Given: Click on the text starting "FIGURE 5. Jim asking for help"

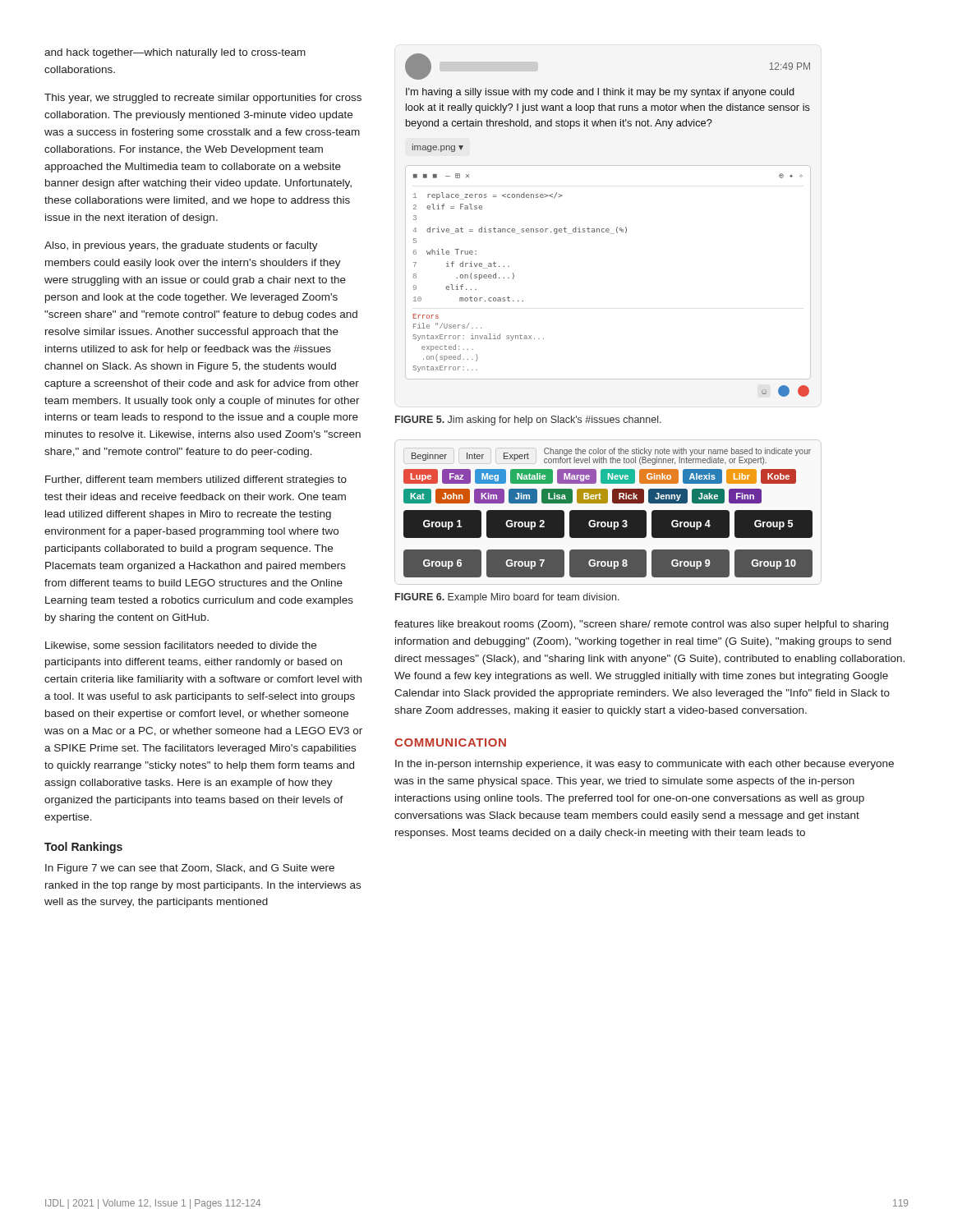Looking at the screenshot, I should click(x=528, y=420).
